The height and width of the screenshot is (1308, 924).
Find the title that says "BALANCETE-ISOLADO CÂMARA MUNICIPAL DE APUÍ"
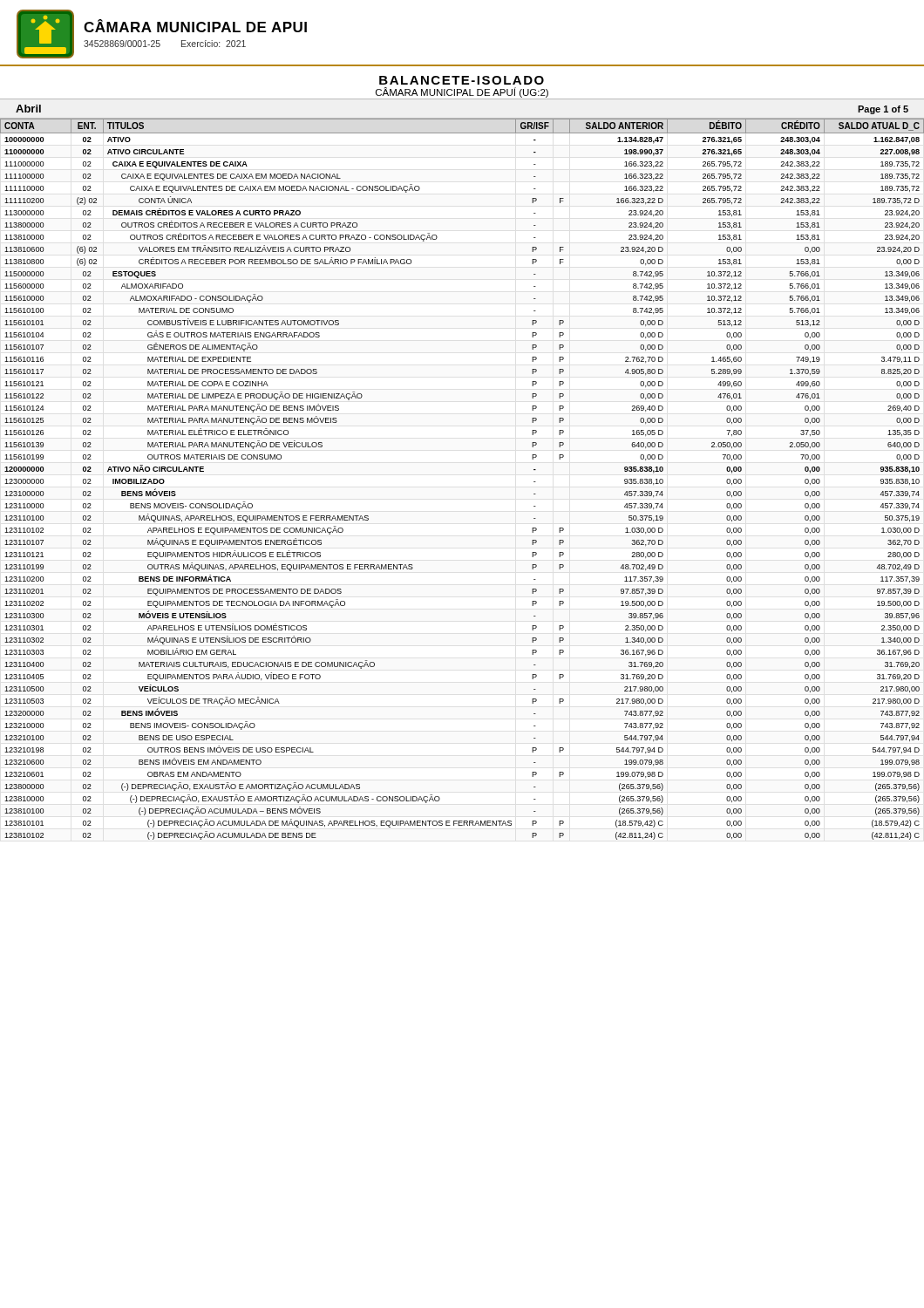462,85
